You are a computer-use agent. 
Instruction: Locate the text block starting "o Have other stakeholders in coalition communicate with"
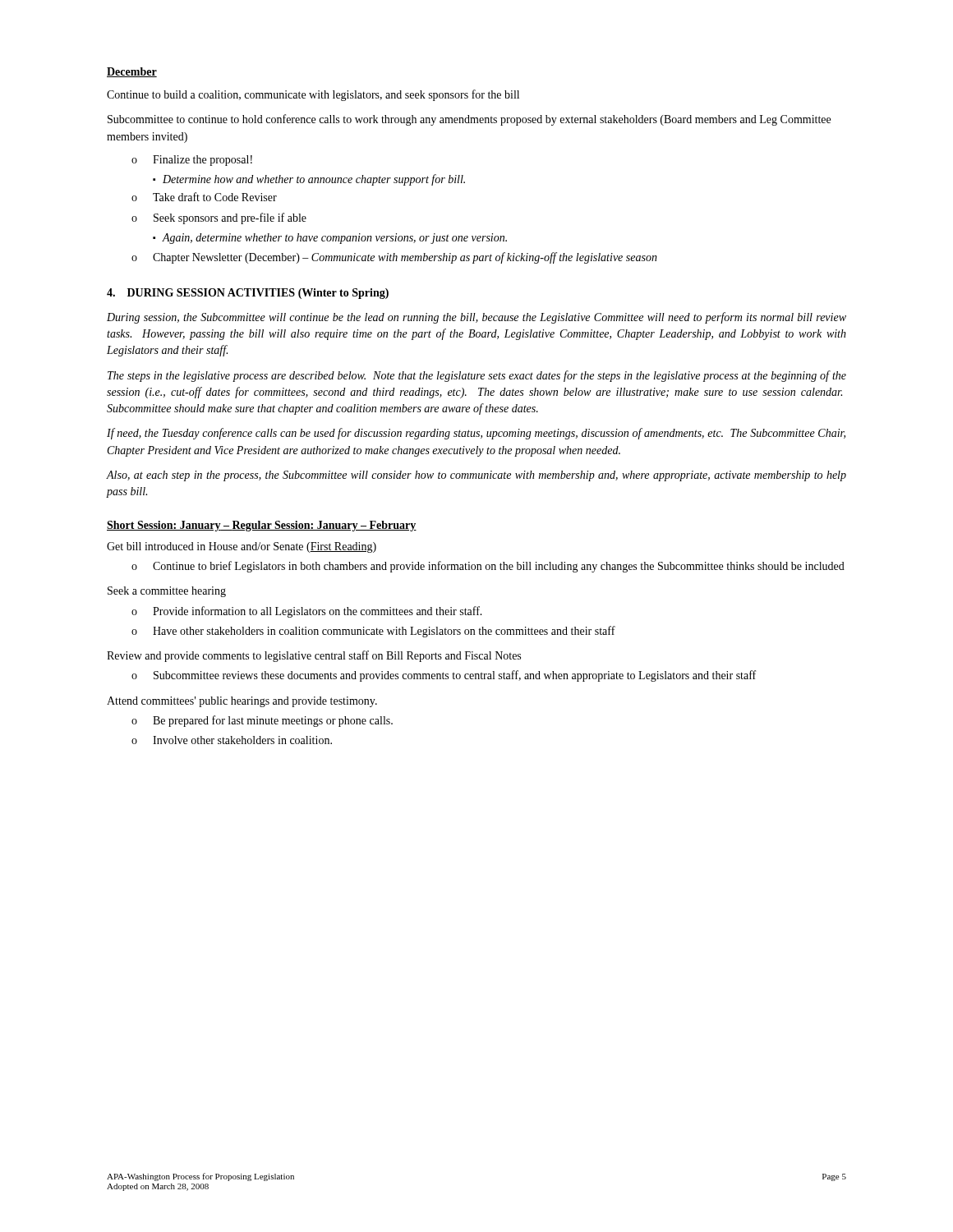click(489, 632)
